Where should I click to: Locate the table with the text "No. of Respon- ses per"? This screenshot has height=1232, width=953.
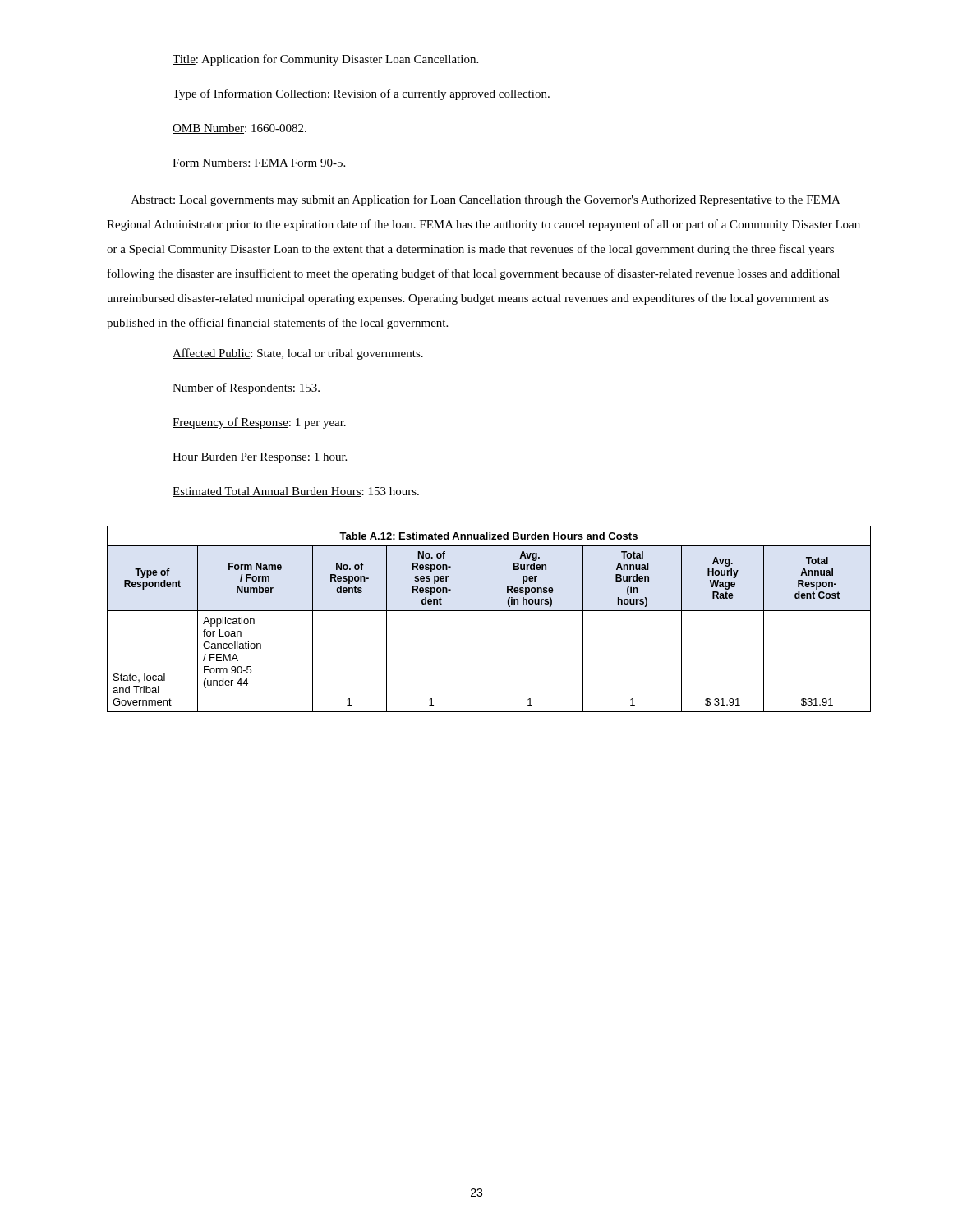point(489,619)
